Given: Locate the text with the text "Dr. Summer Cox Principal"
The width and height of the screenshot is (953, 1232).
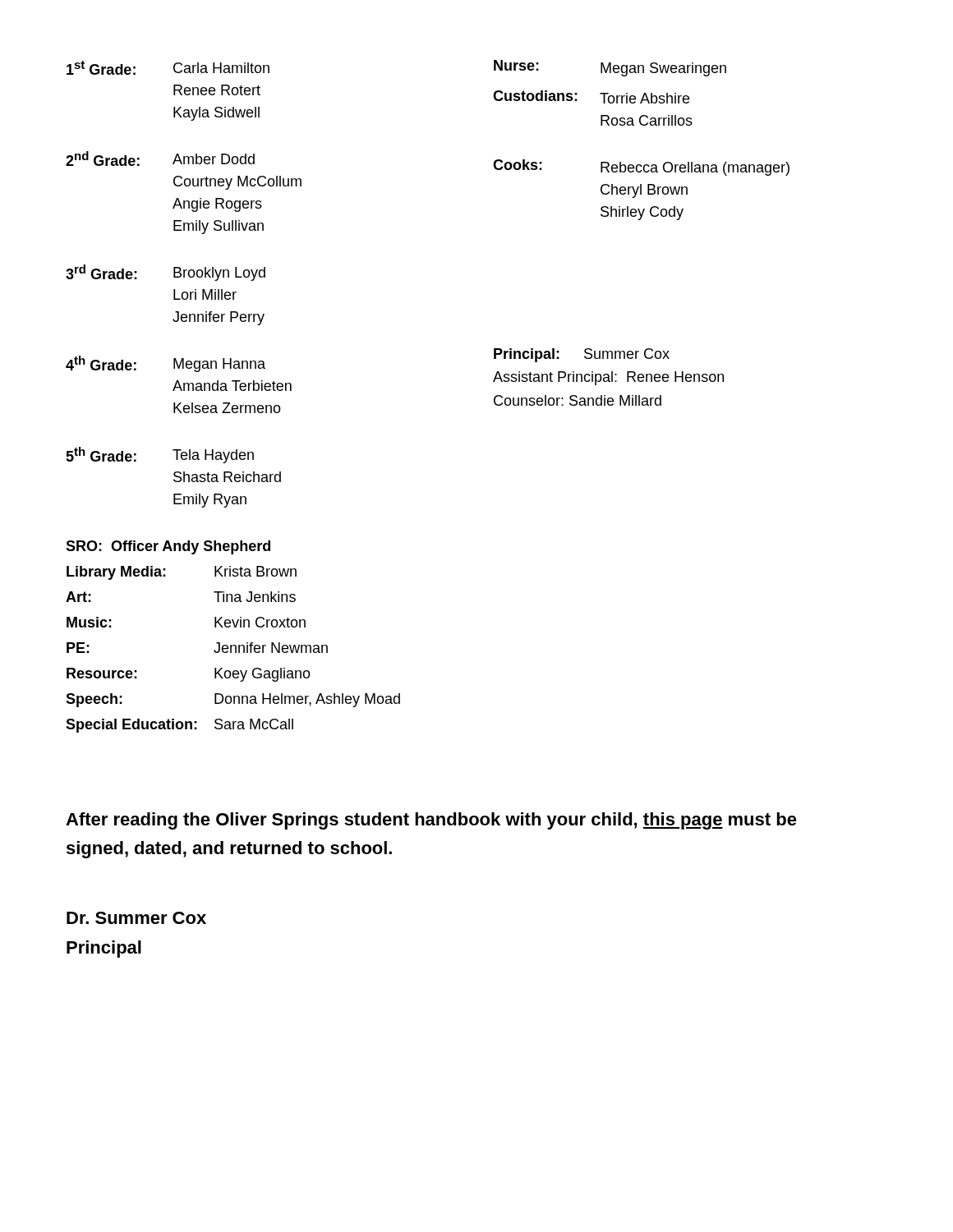Looking at the screenshot, I should pos(136,933).
